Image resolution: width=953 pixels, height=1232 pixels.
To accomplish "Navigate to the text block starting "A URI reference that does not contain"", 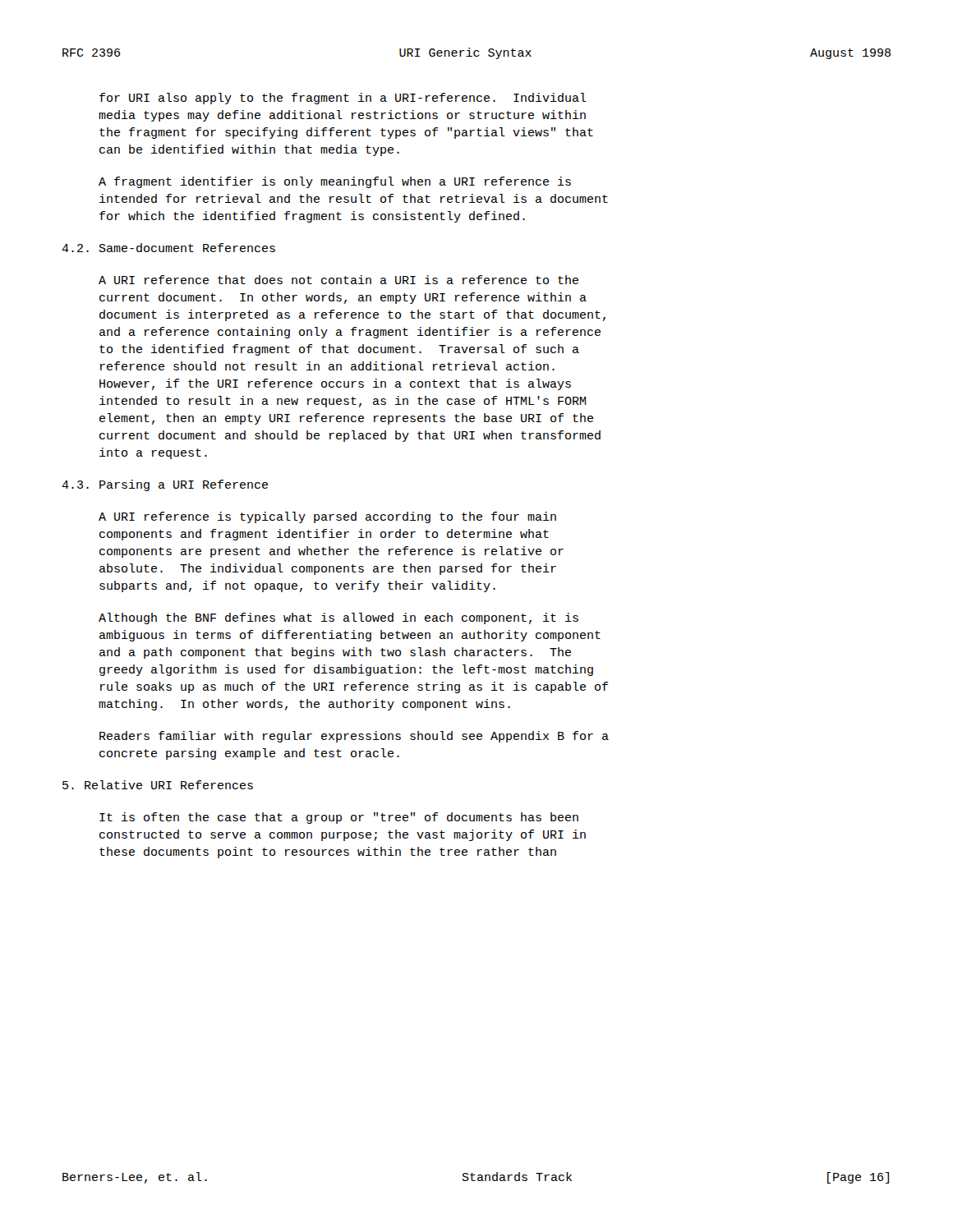I will [354, 368].
